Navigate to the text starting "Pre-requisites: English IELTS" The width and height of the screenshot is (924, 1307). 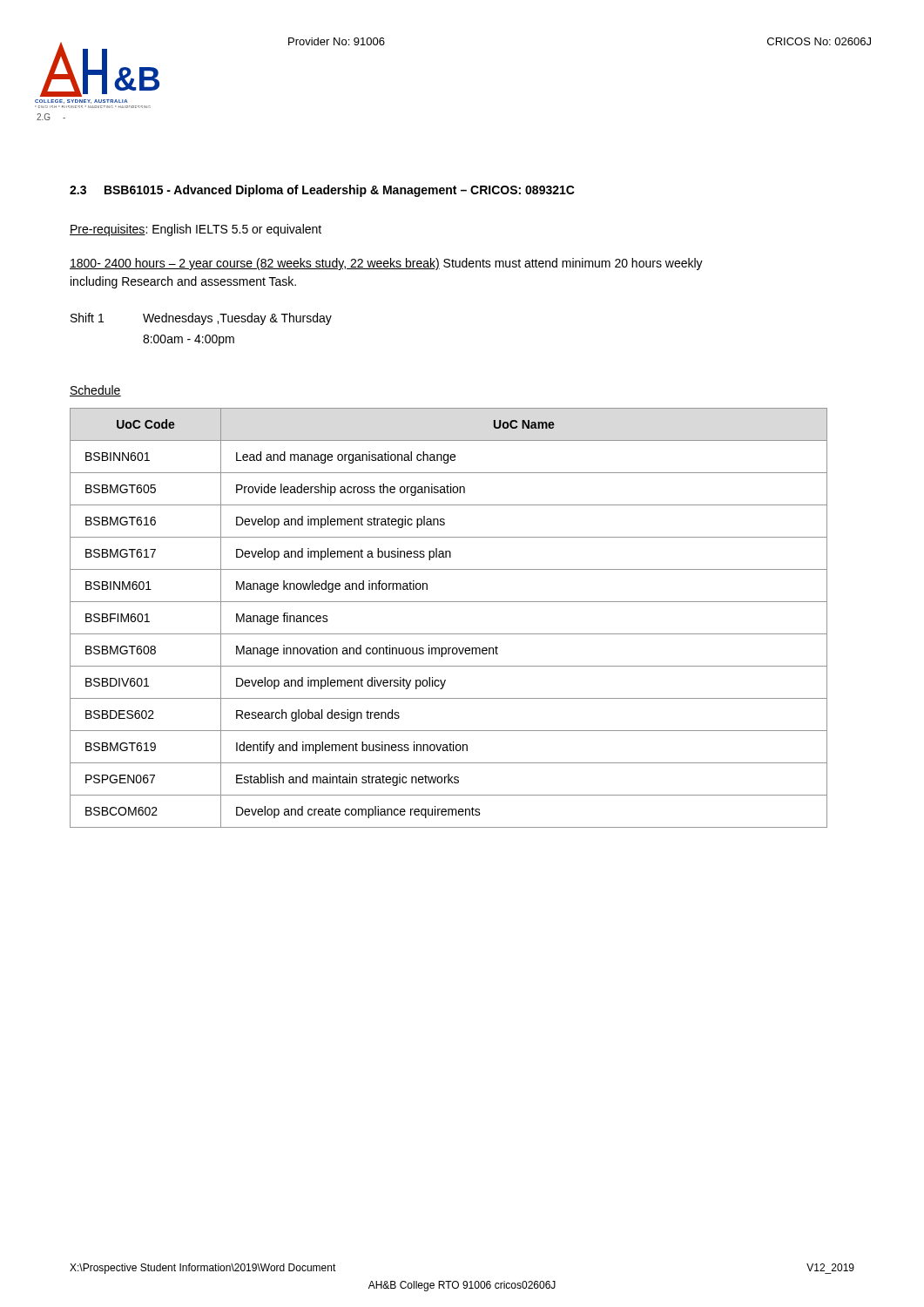point(196,229)
